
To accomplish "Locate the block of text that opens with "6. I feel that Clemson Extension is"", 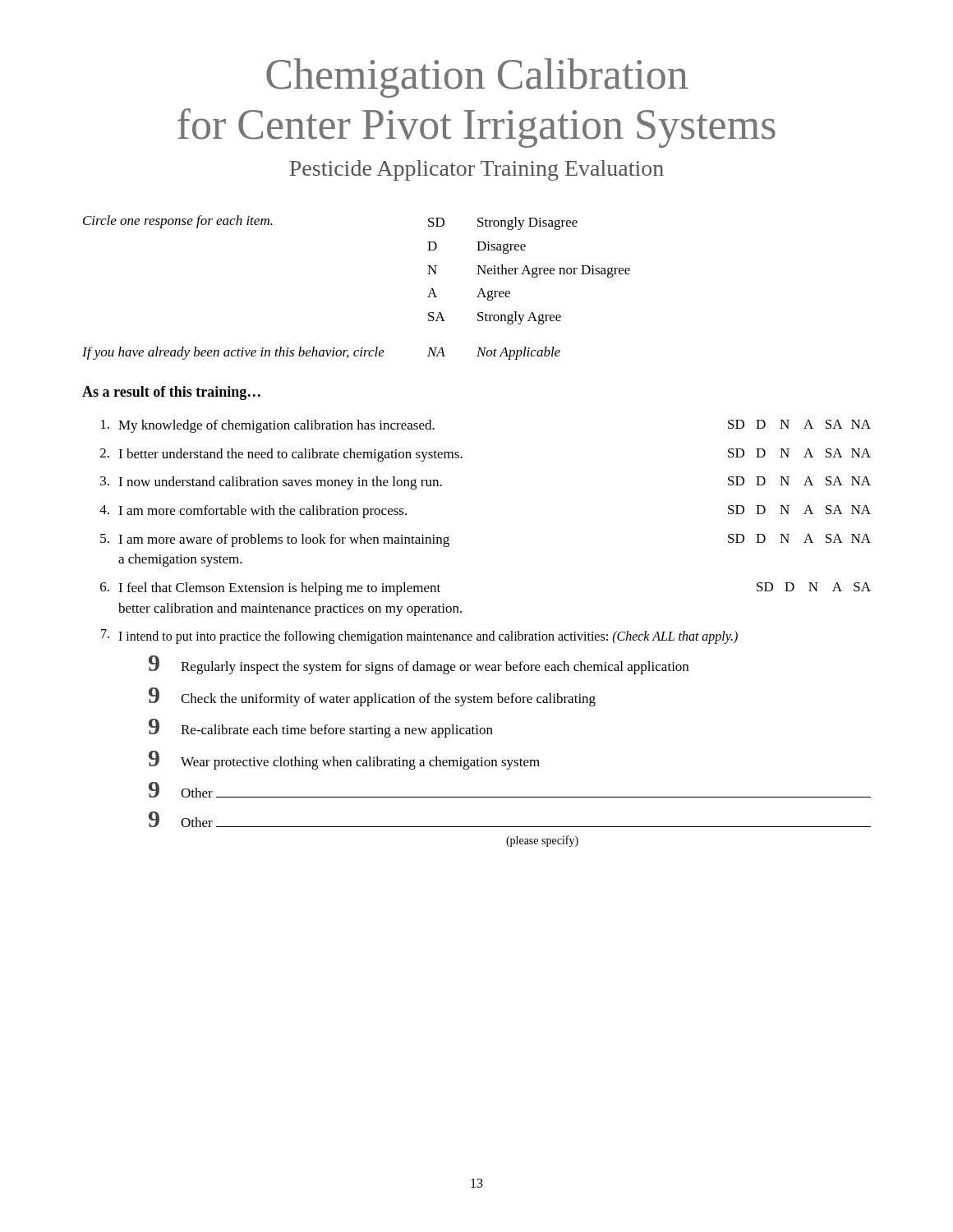I will click(269, 588).
